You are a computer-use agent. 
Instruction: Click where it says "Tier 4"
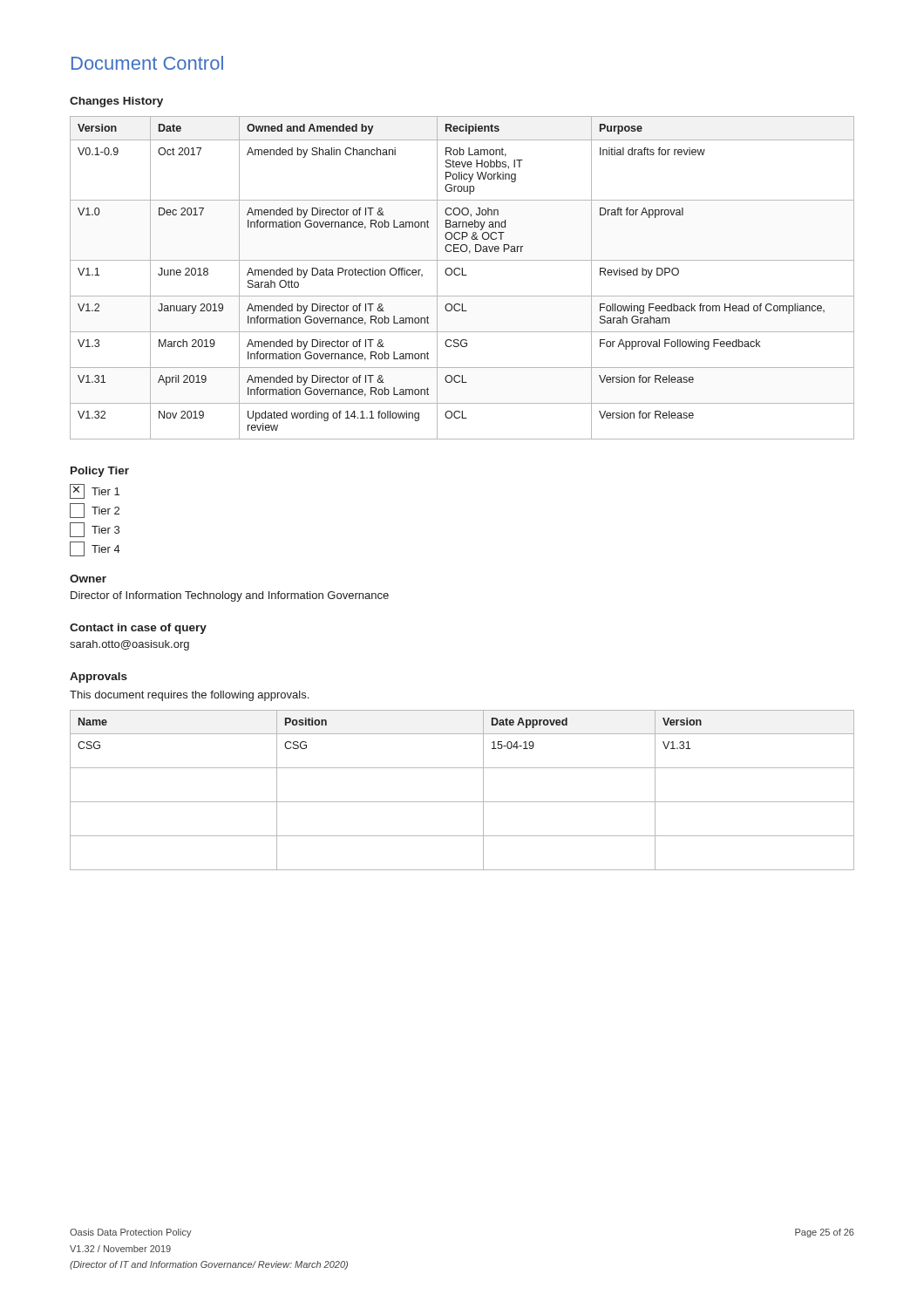tap(95, 549)
